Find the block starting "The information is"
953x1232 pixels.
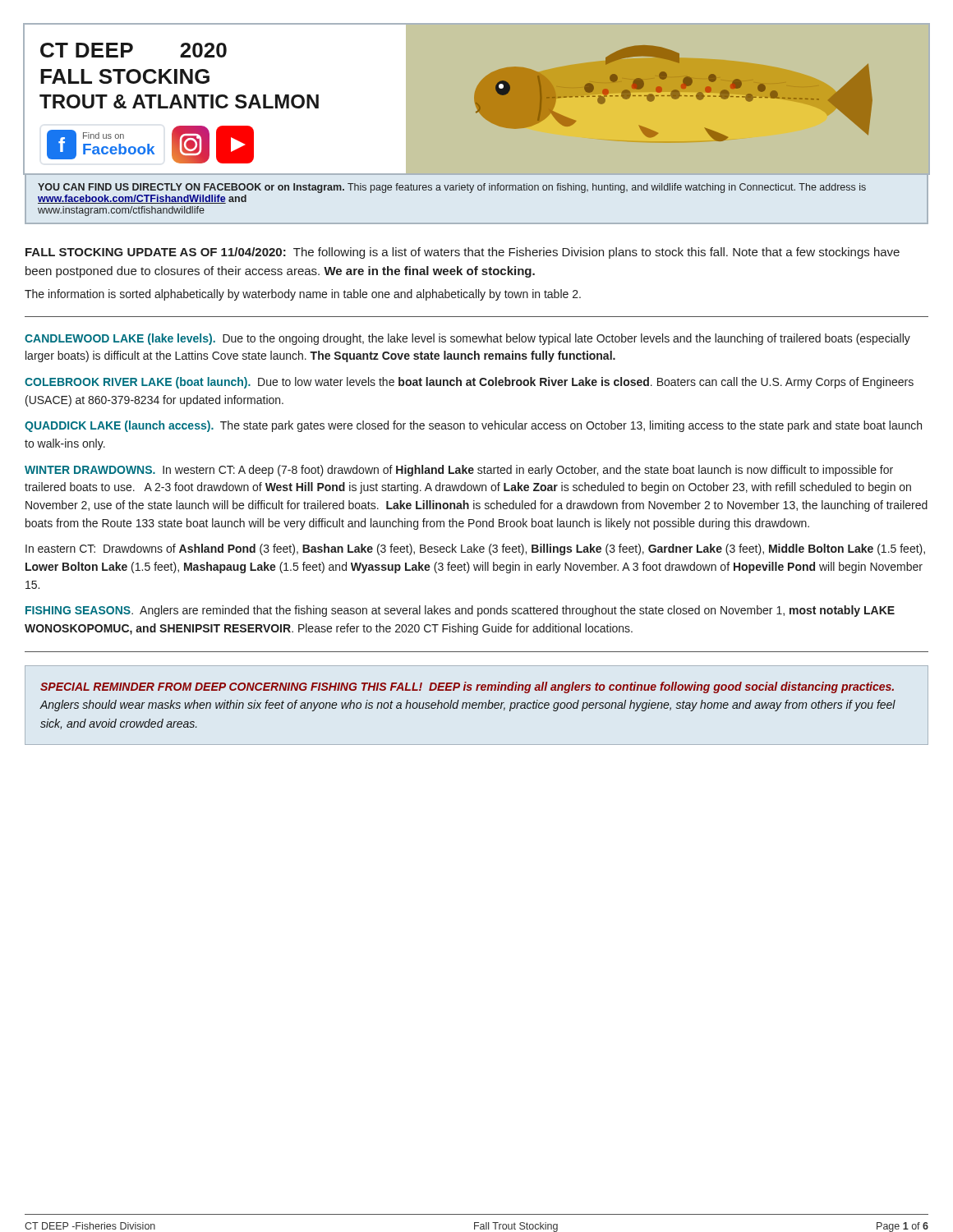(x=303, y=294)
